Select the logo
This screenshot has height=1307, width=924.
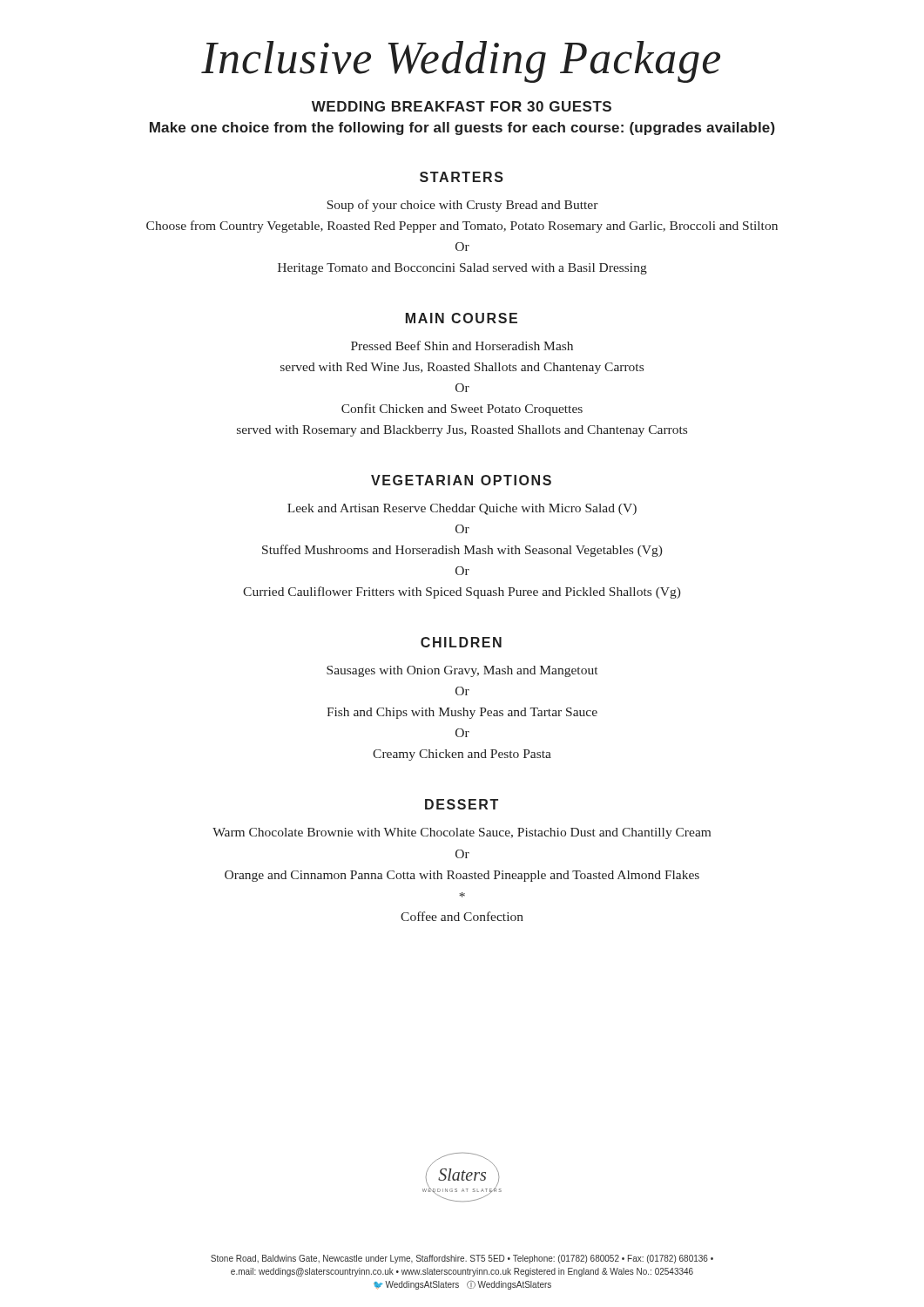tap(462, 1181)
